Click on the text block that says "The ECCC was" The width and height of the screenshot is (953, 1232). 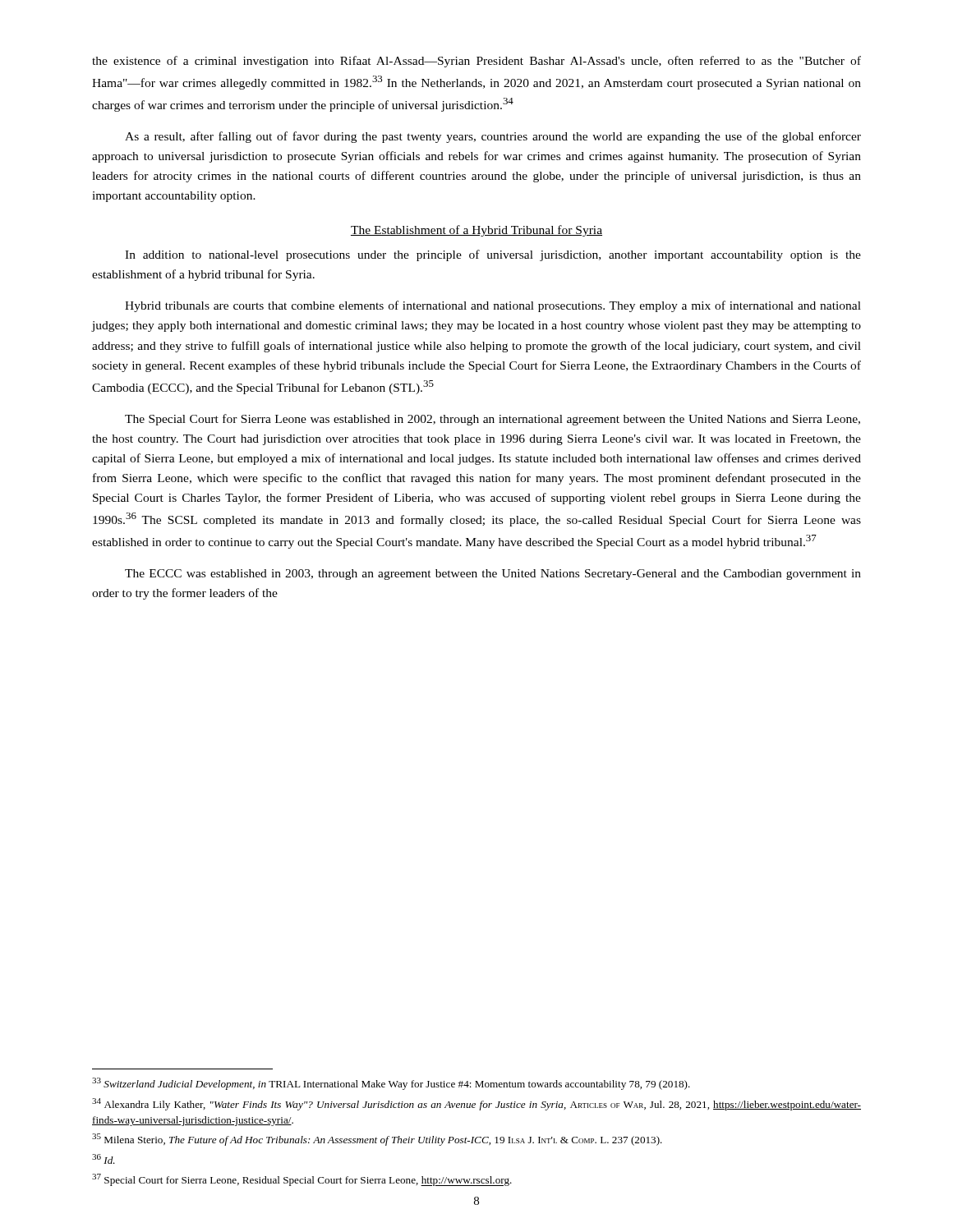pyautogui.click(x=476, y=583)
